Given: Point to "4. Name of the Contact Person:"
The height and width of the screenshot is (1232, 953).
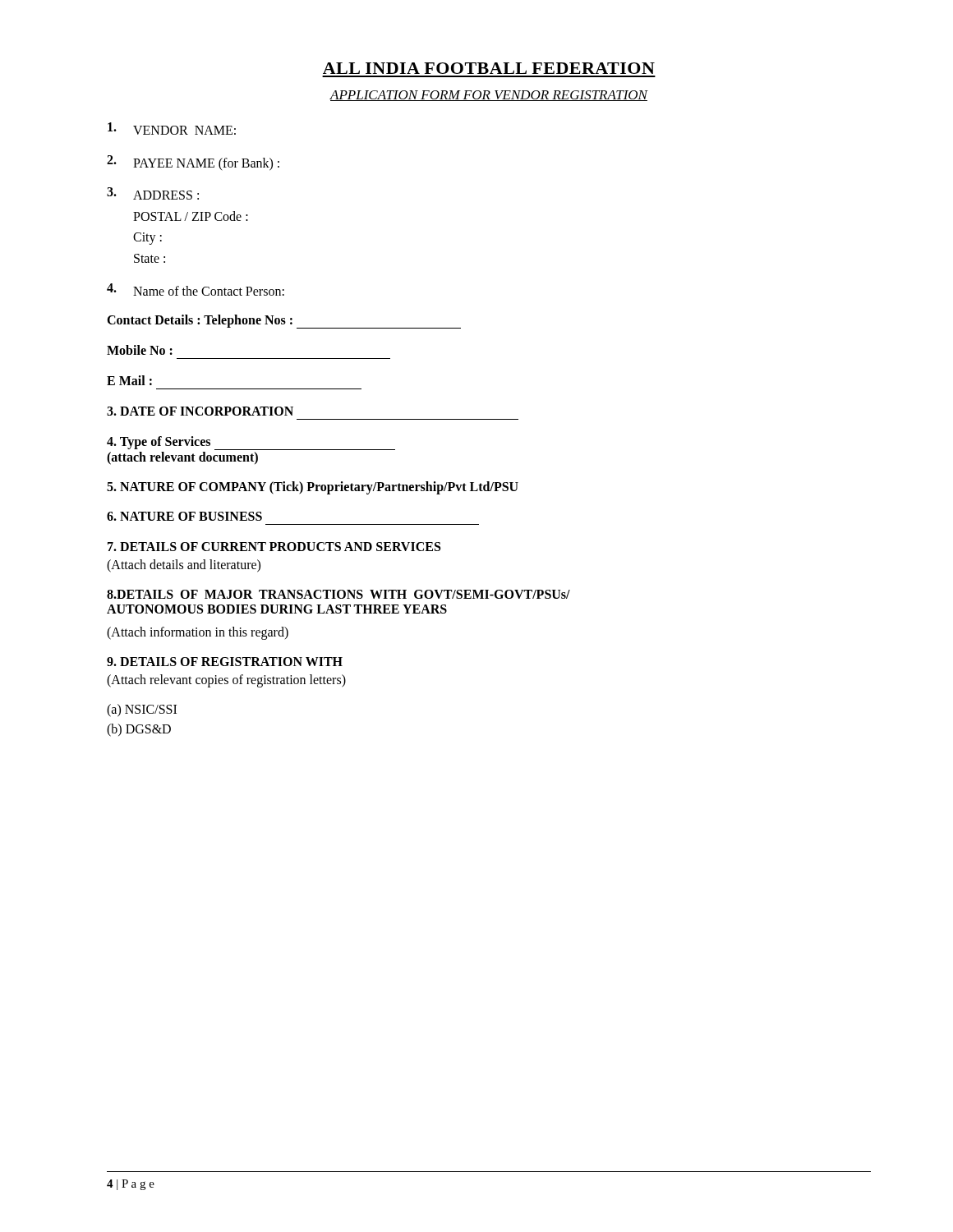Looking at the screenshot, I should click(x=196, y=291).
